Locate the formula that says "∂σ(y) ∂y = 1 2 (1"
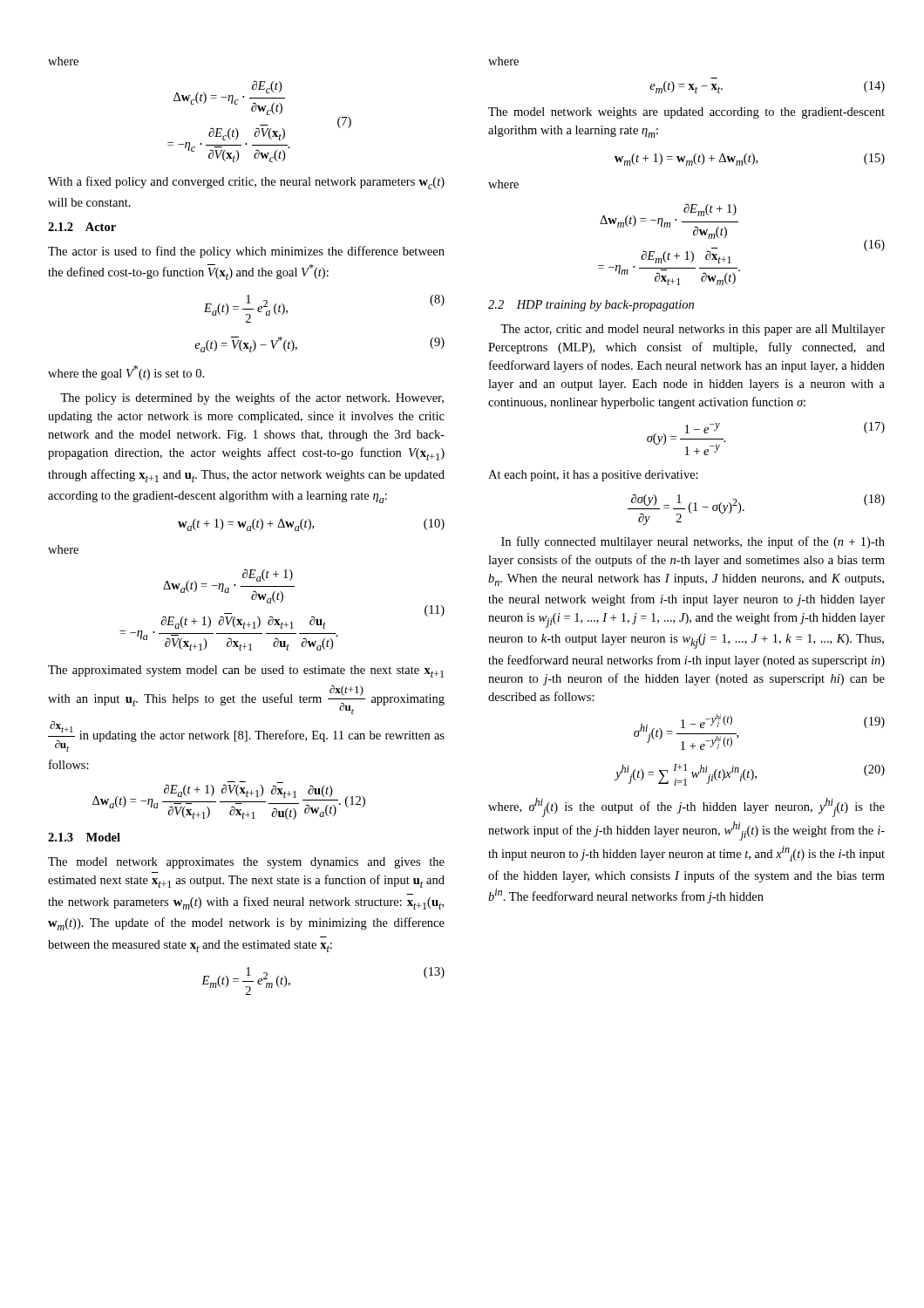This screenshot has height=1308, width=924. click(686, 508)
